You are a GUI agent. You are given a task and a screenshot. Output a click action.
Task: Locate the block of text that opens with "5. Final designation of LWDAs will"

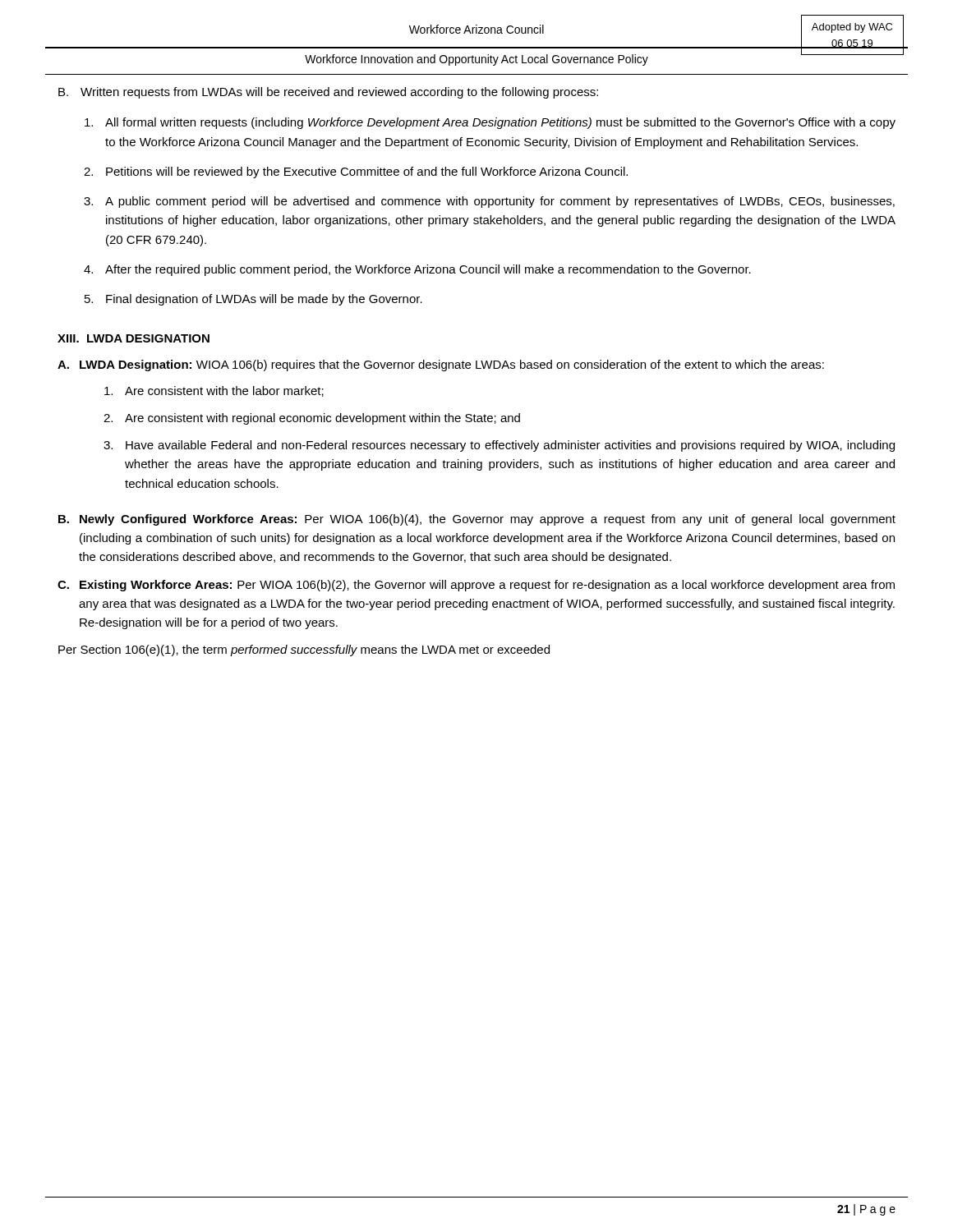coord(253,300)
